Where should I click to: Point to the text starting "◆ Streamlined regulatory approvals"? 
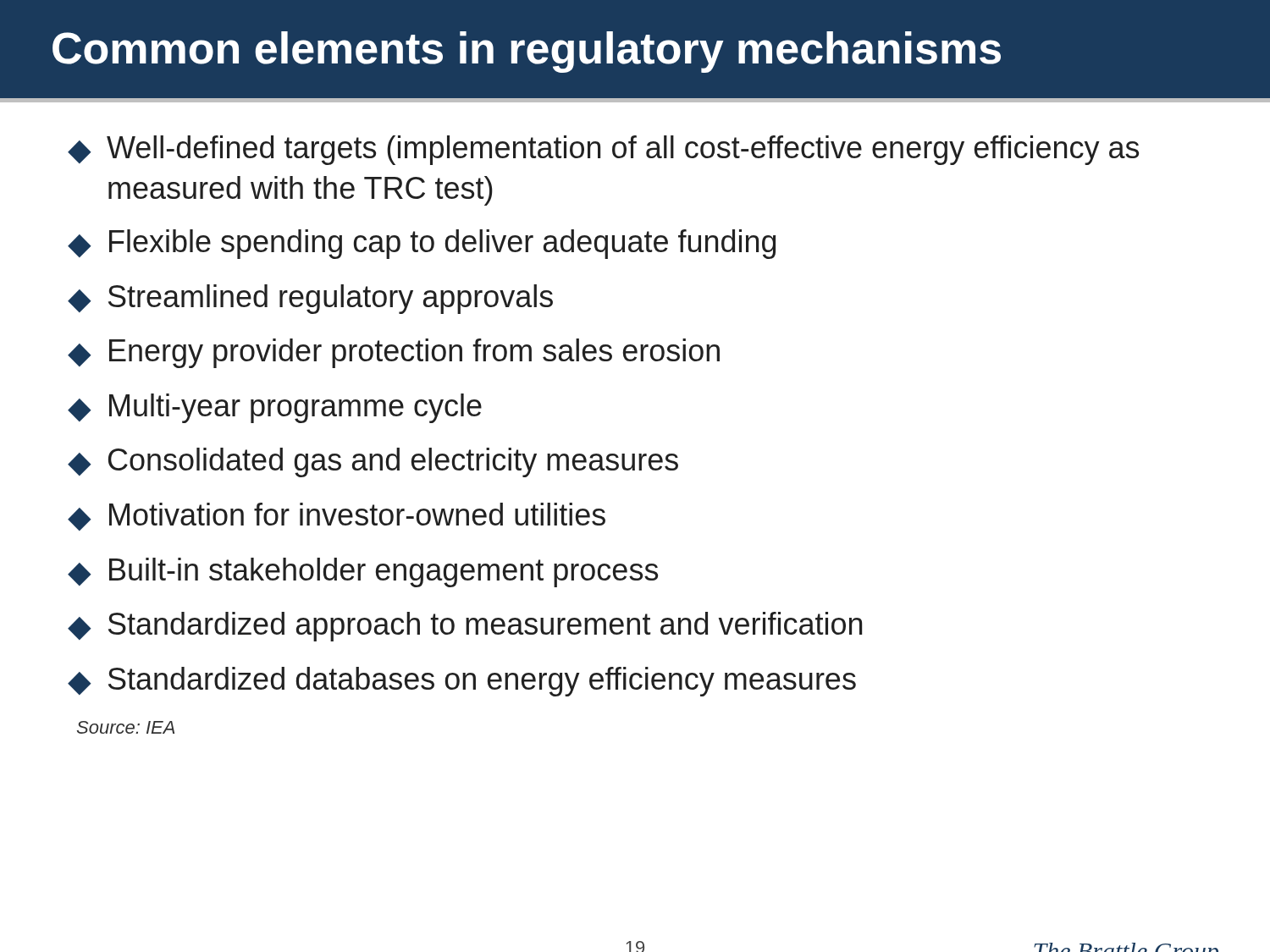311,298
